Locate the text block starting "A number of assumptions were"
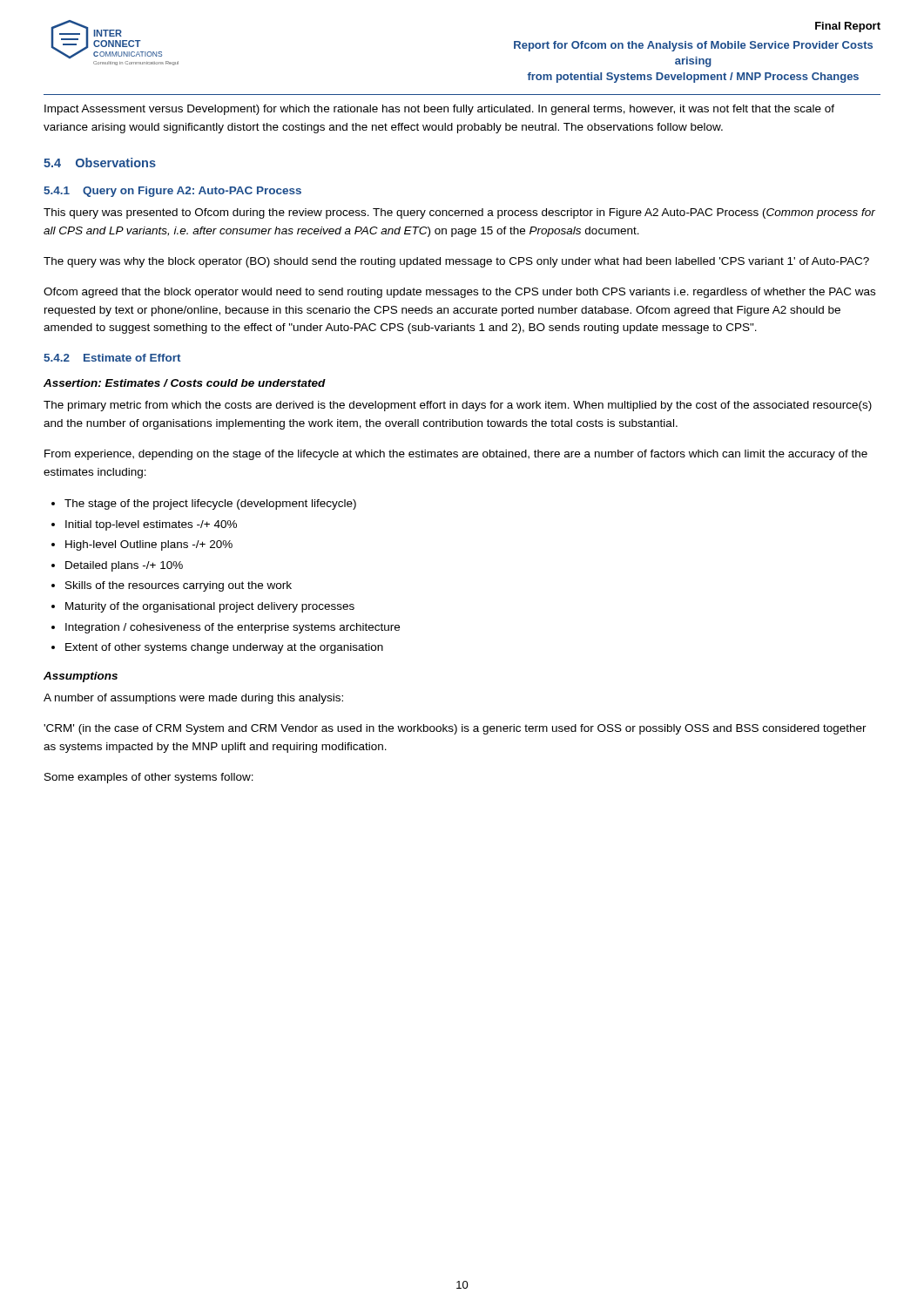The height and width of the screenshot is (1307, 924). tap(194, 697)
